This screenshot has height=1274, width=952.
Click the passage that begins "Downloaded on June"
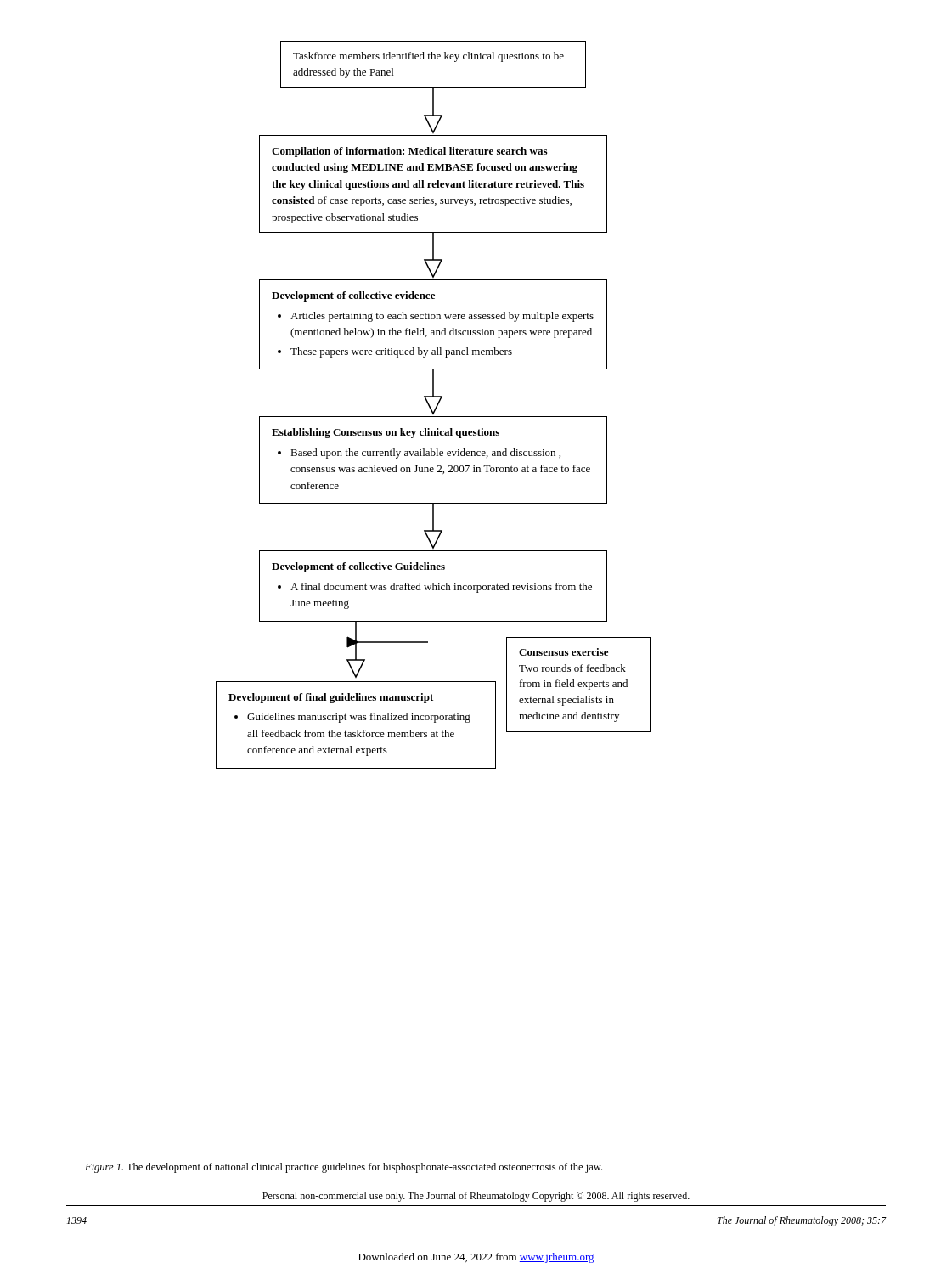click(476, 1257)
